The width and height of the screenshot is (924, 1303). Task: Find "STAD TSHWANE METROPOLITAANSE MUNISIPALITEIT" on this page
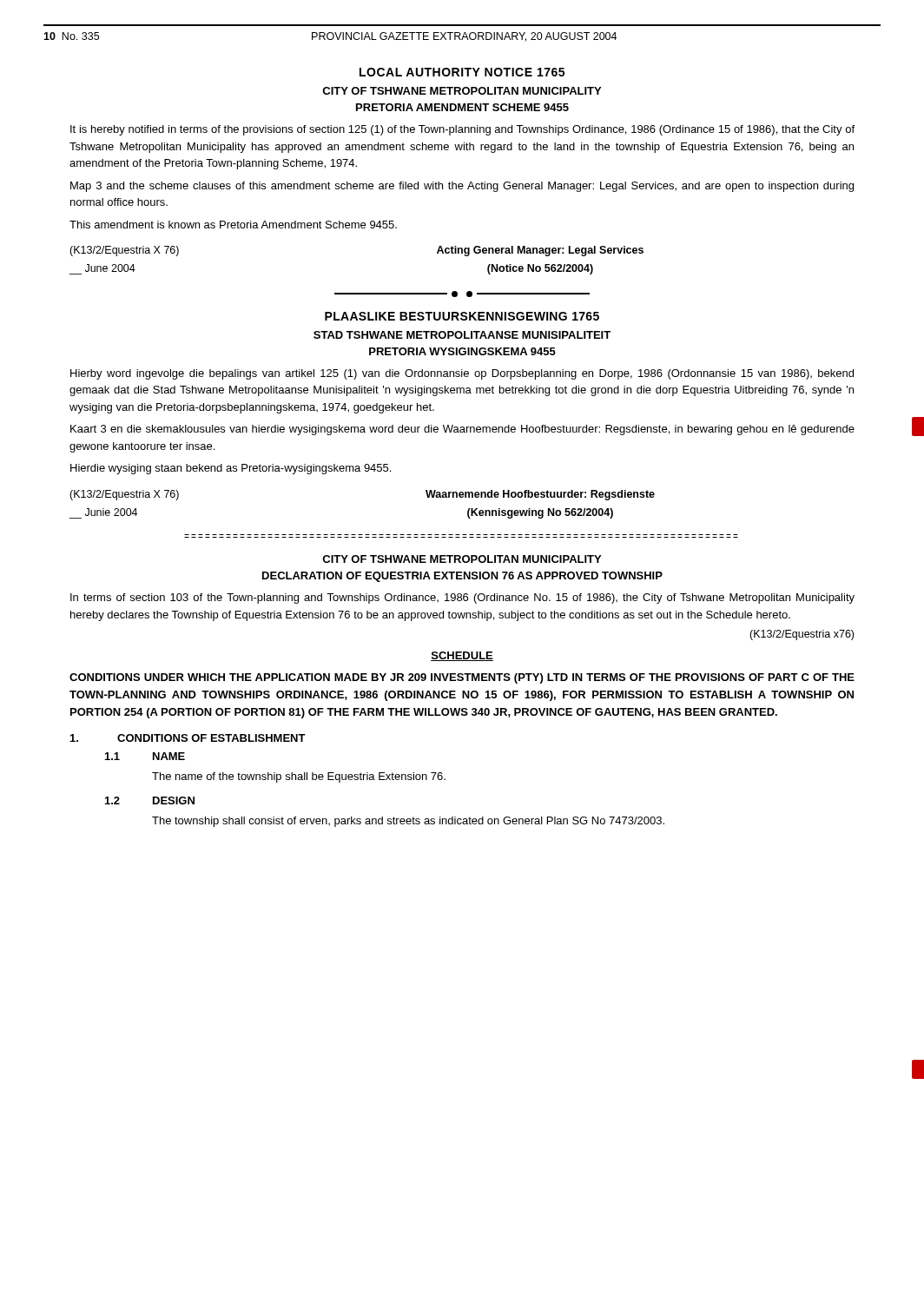point(462,334)
